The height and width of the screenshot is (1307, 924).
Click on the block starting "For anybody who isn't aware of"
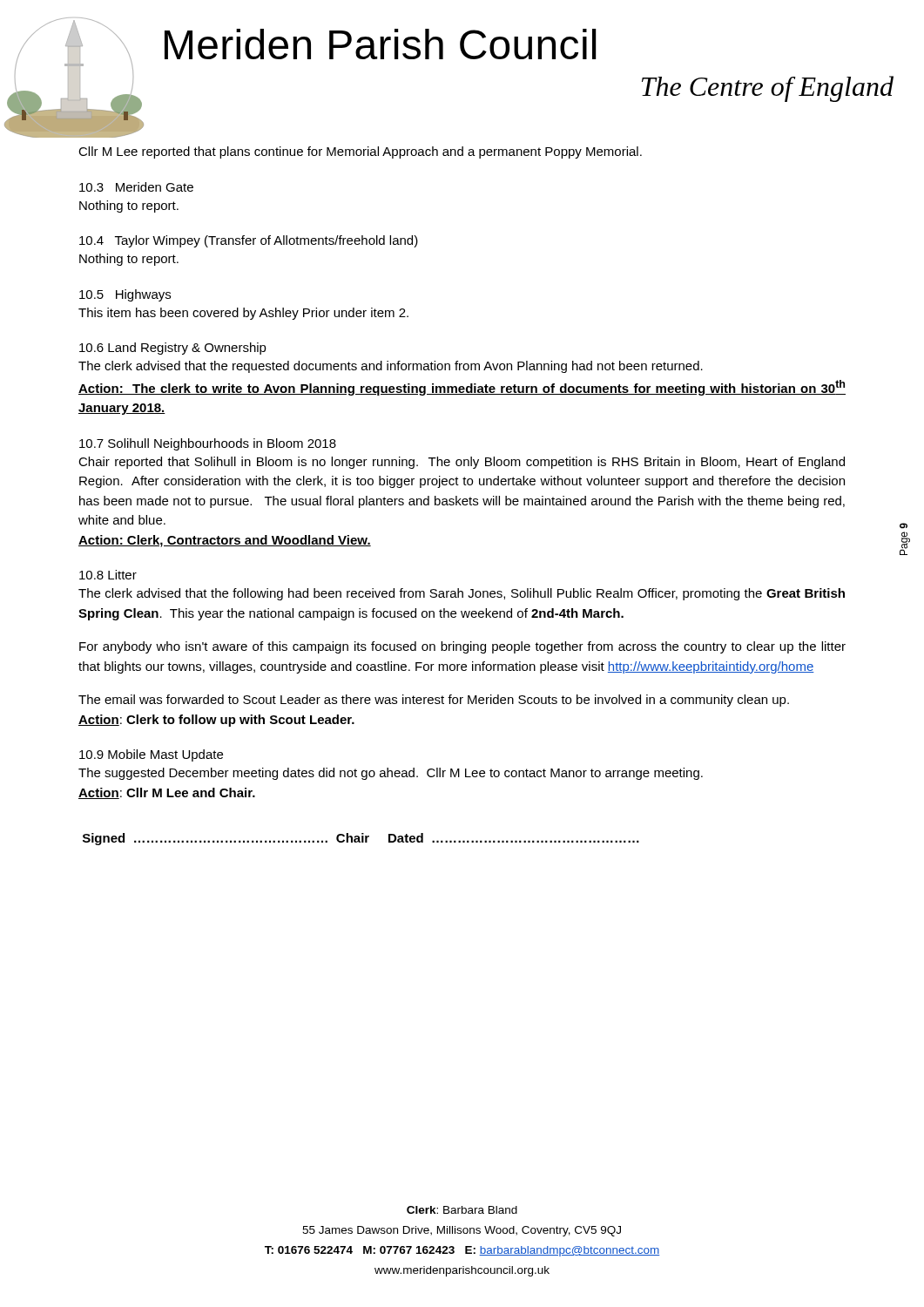click(462, 656)
